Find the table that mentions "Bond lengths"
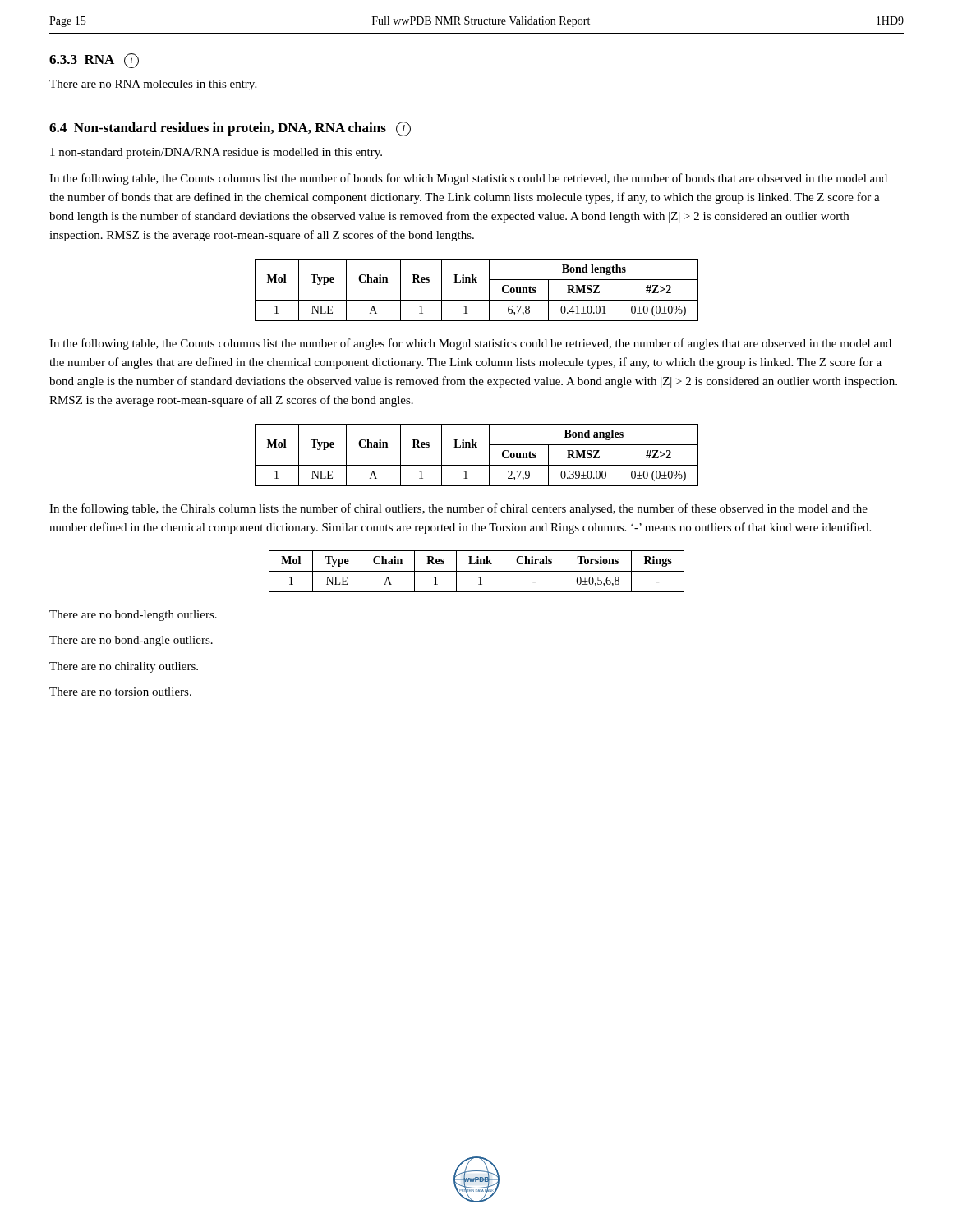 tap(476, 290)
